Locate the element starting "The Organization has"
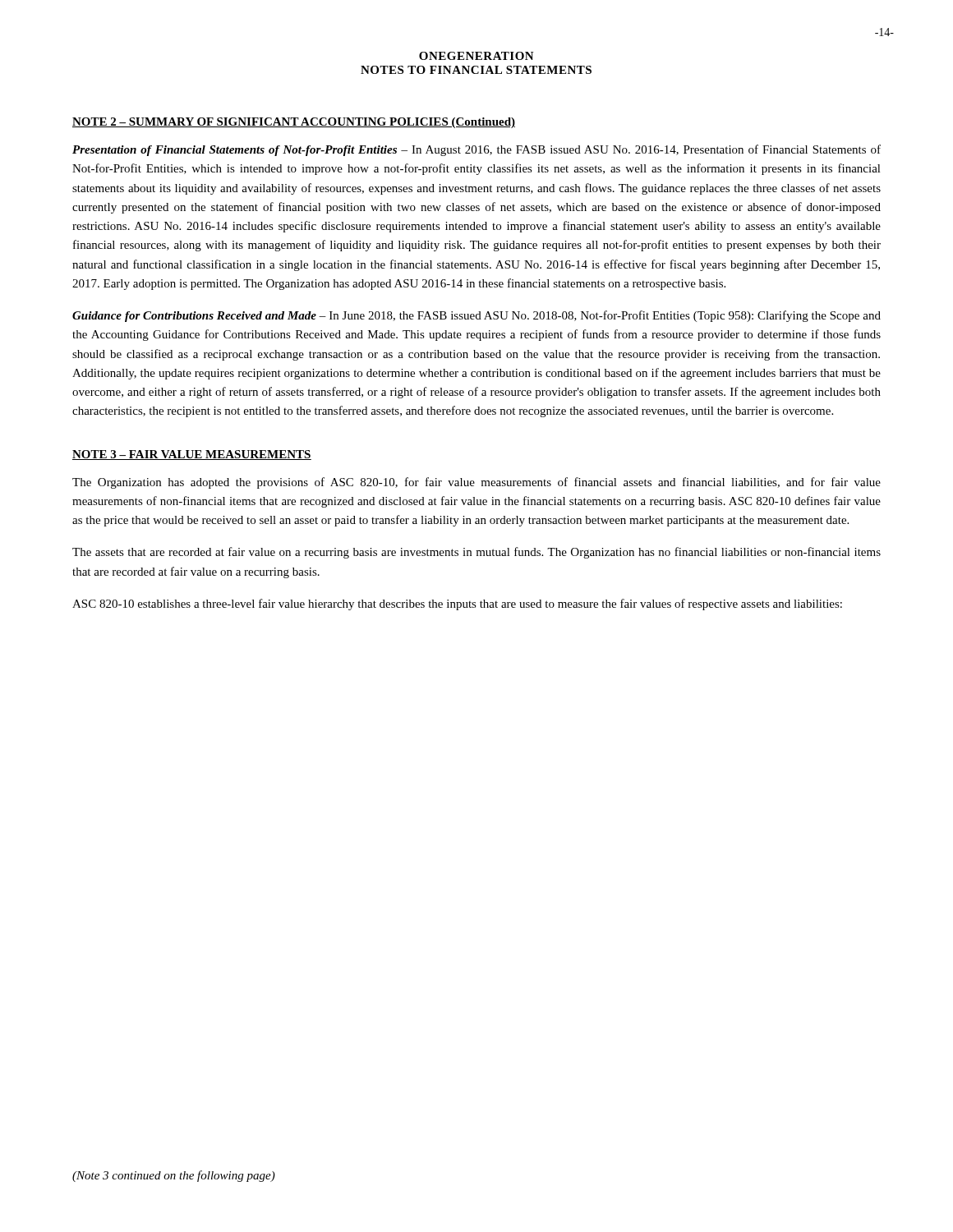Image resolution: width=953 pixels, height=1232 pixels. click(x=476, y=501)
